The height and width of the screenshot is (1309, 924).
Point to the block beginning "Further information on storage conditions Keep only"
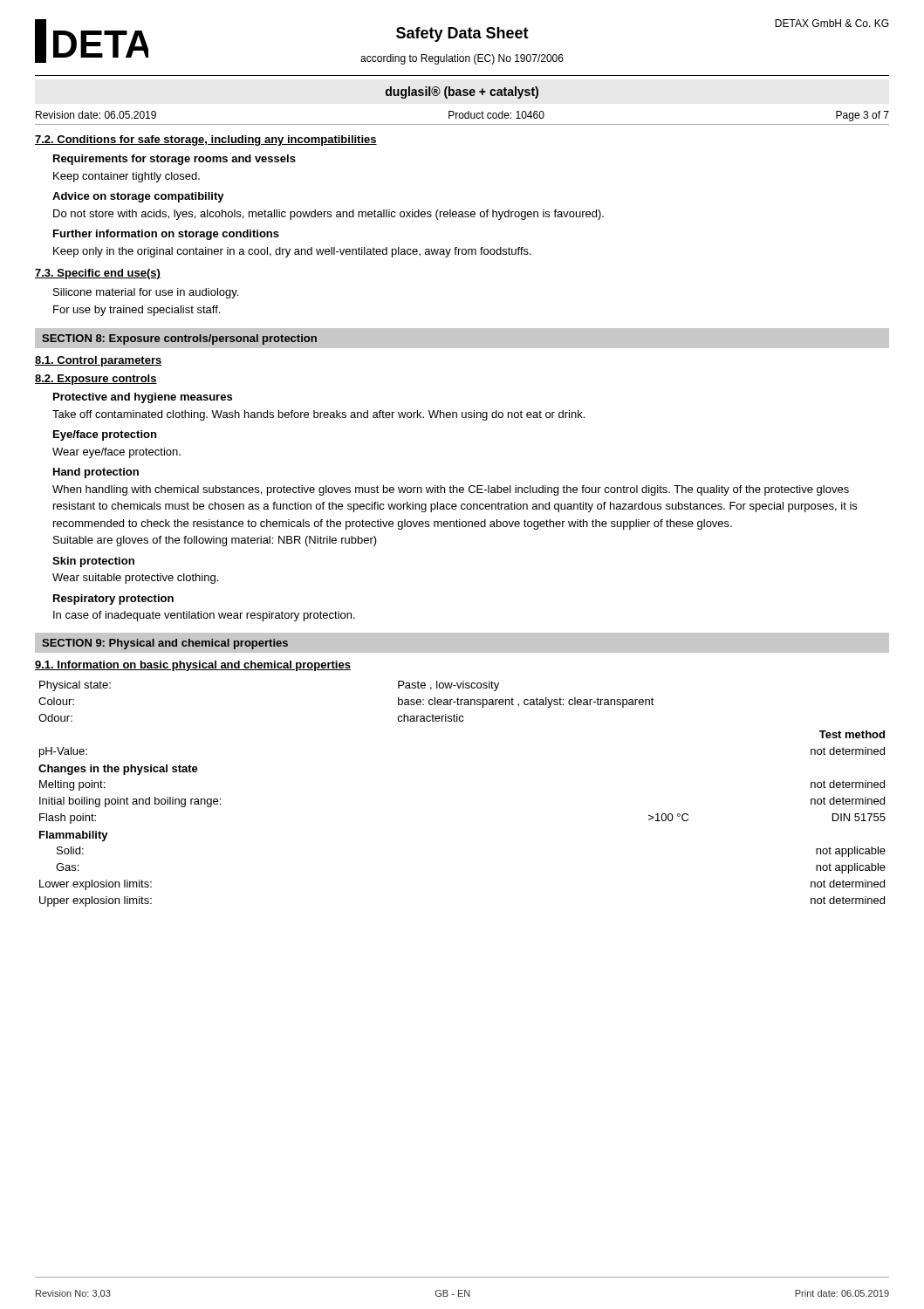click(x=292, y=242)
